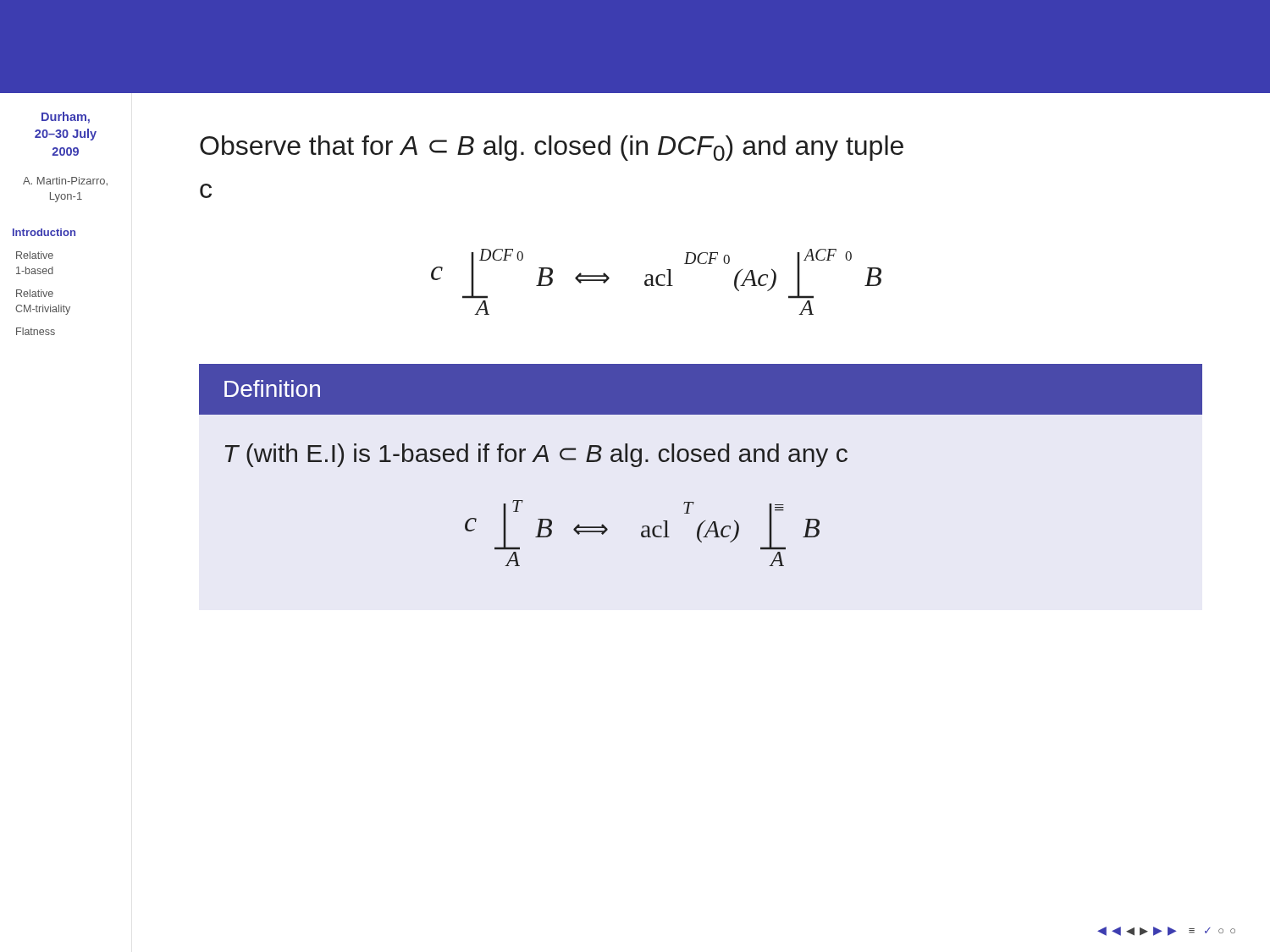Click on the passage starting "c DCF 0"

click(x=701, y=280)
